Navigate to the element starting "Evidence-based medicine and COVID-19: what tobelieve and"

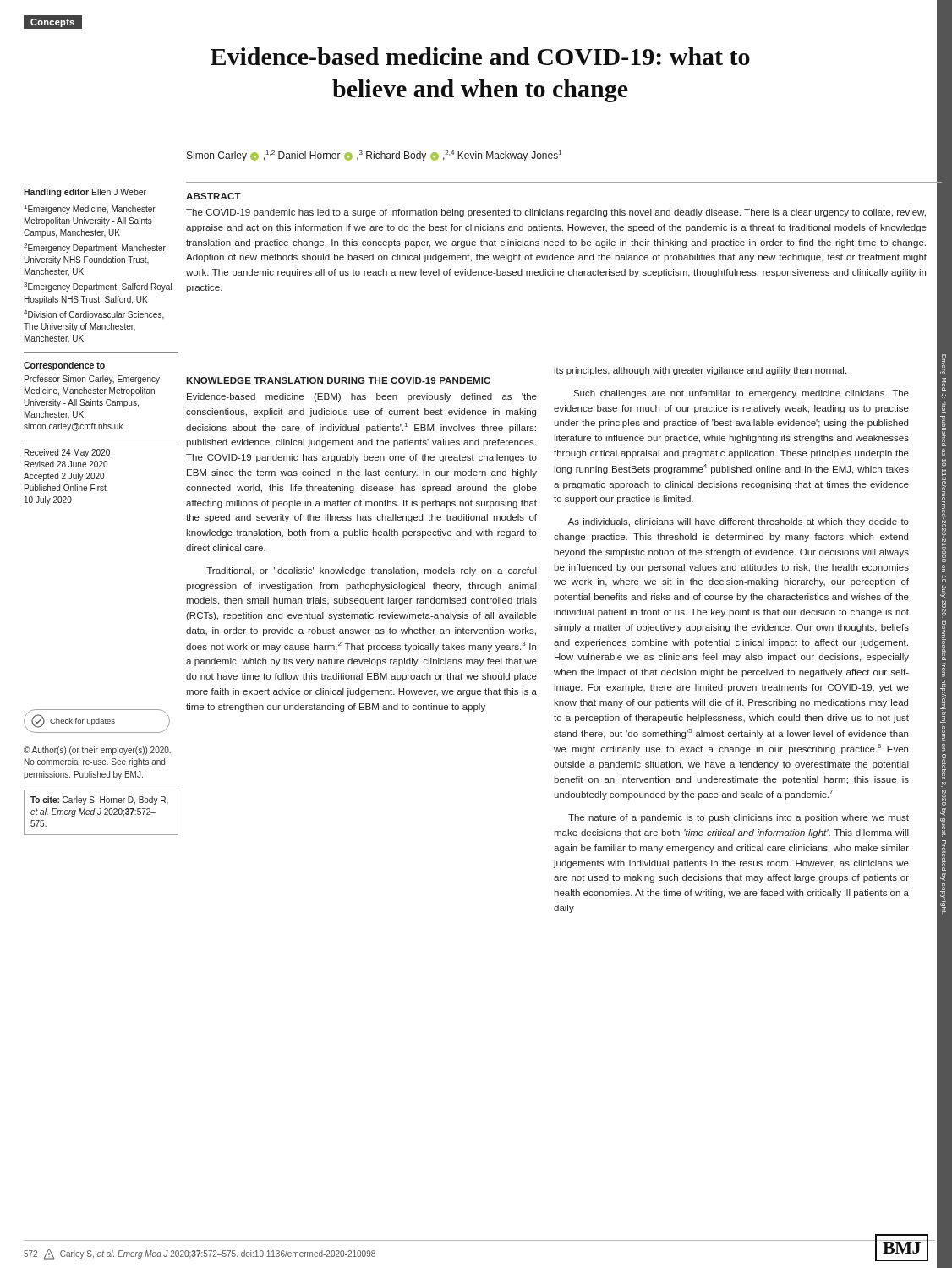(x=480, y=72)
